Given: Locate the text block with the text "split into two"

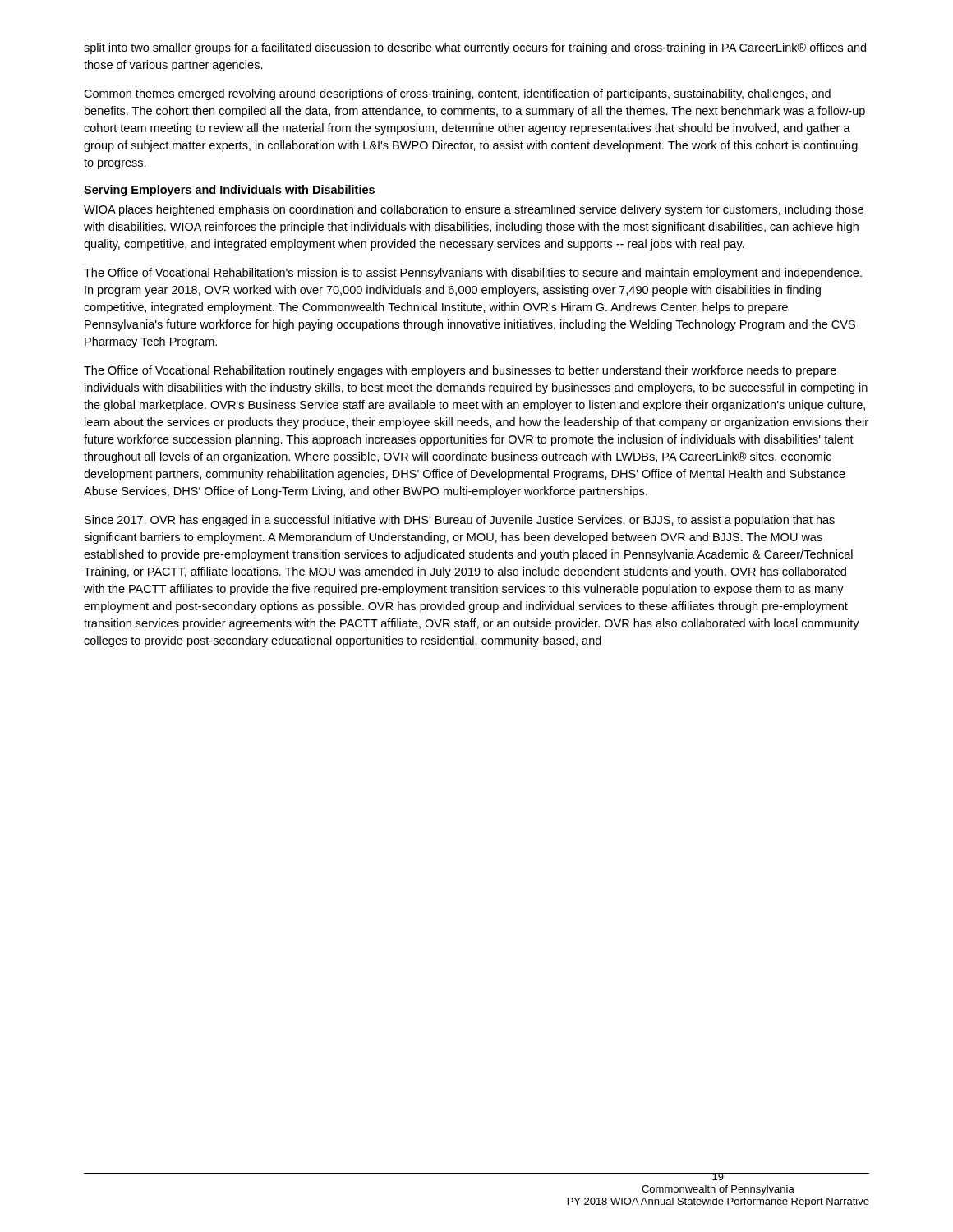Looking at the screenshot, I should pyautogui.click(x=475, y=56).
